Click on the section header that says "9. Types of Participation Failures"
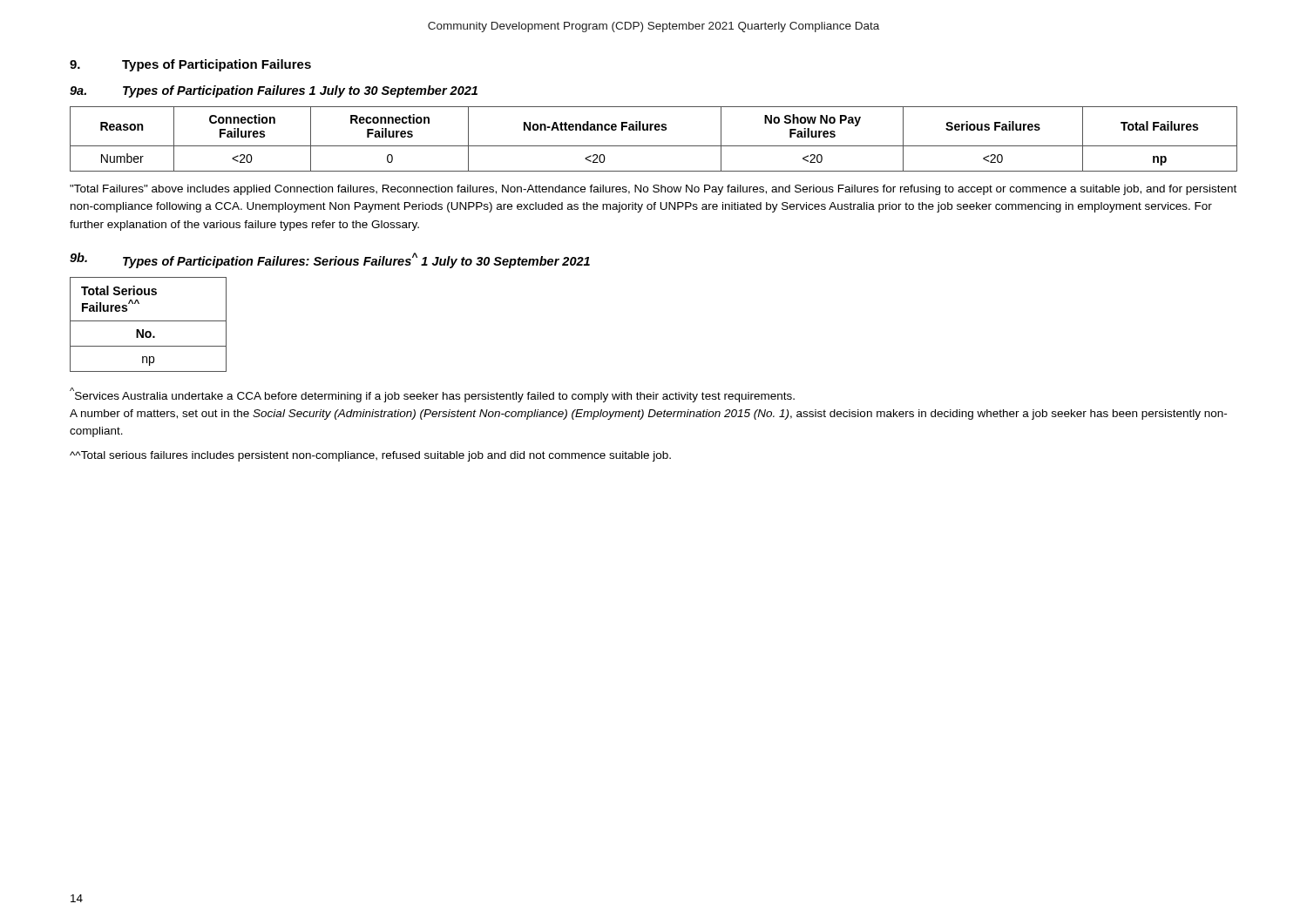 pos(190,64)
